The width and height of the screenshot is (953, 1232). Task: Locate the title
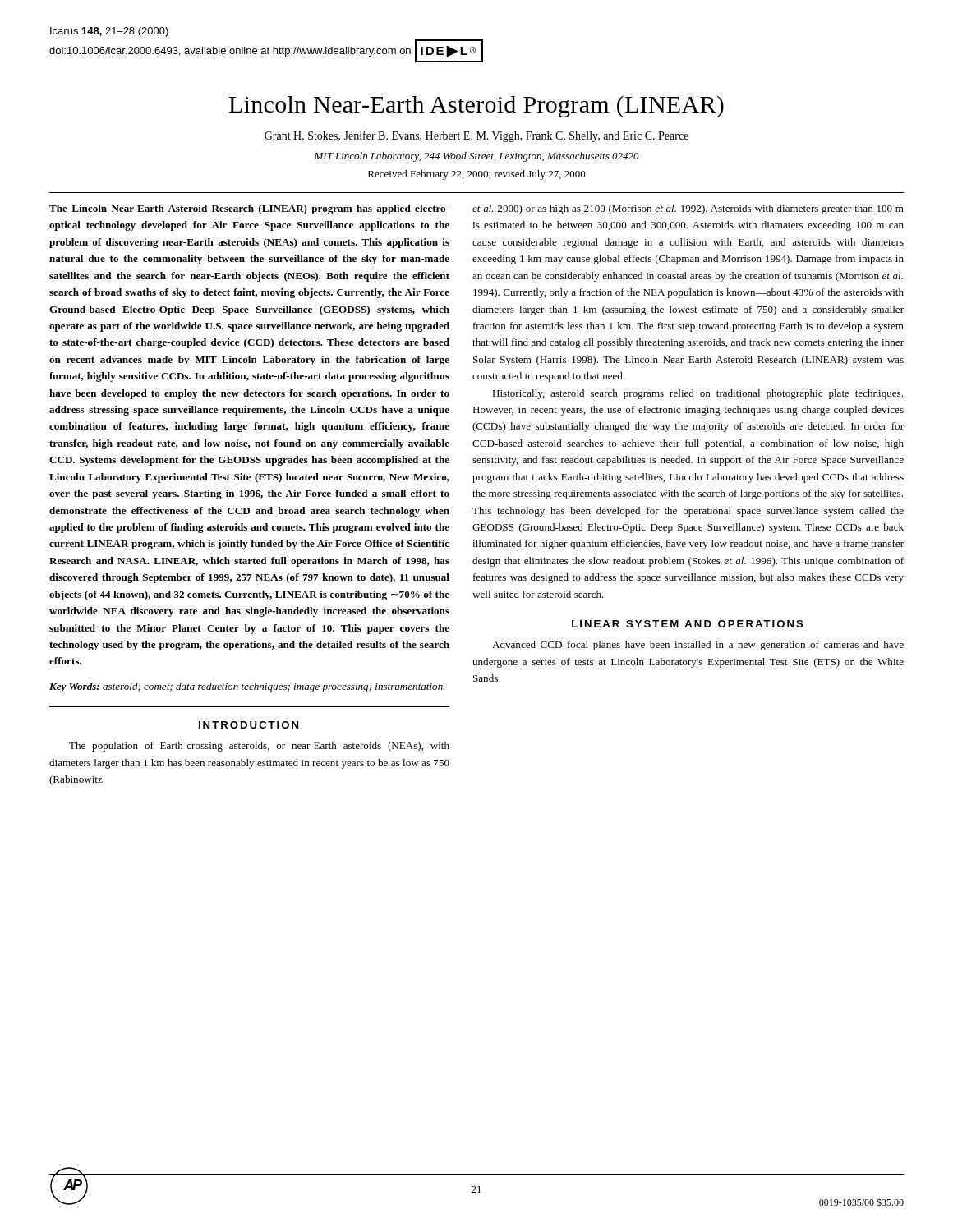476,104
